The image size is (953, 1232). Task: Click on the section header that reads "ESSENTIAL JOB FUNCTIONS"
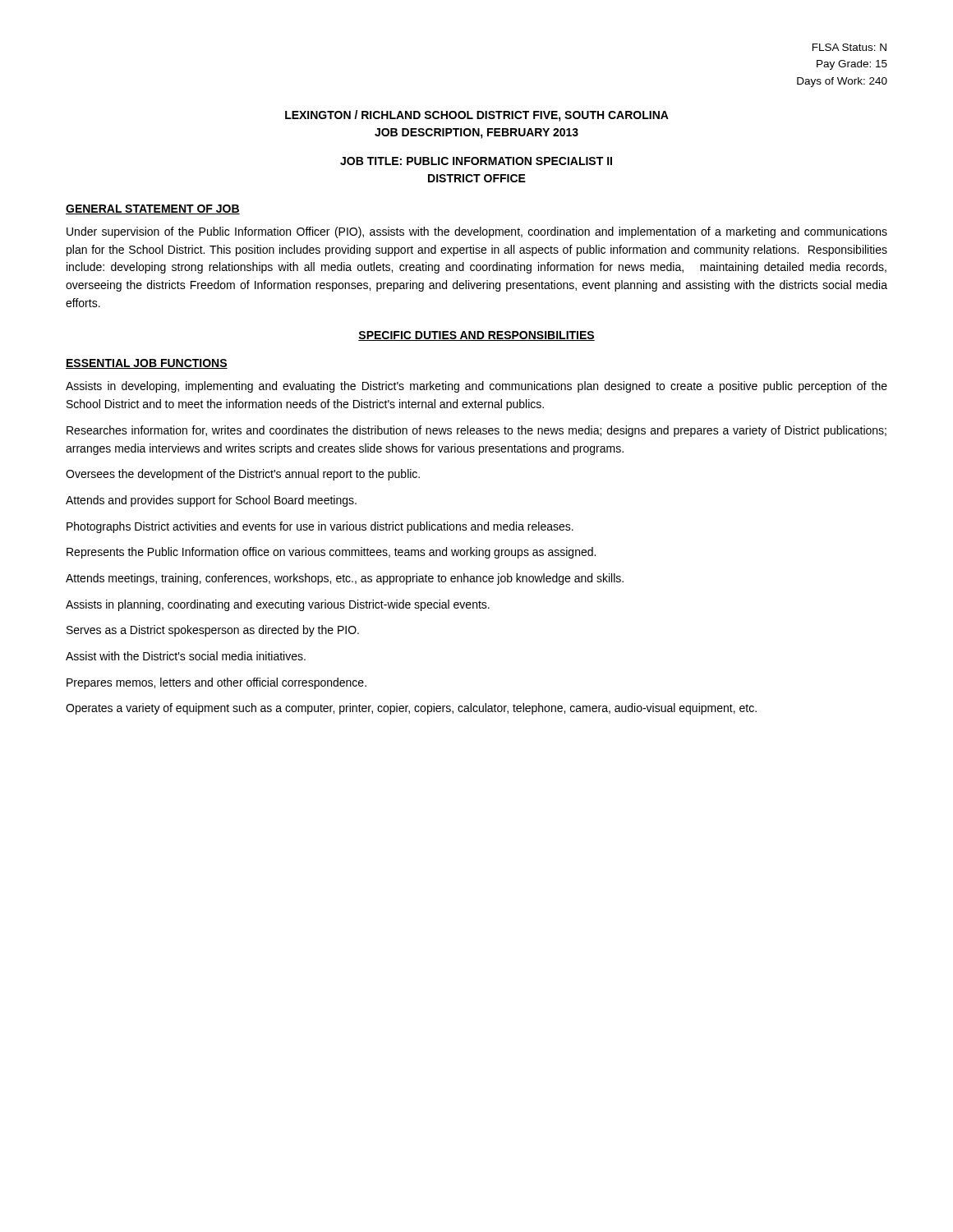146,363
